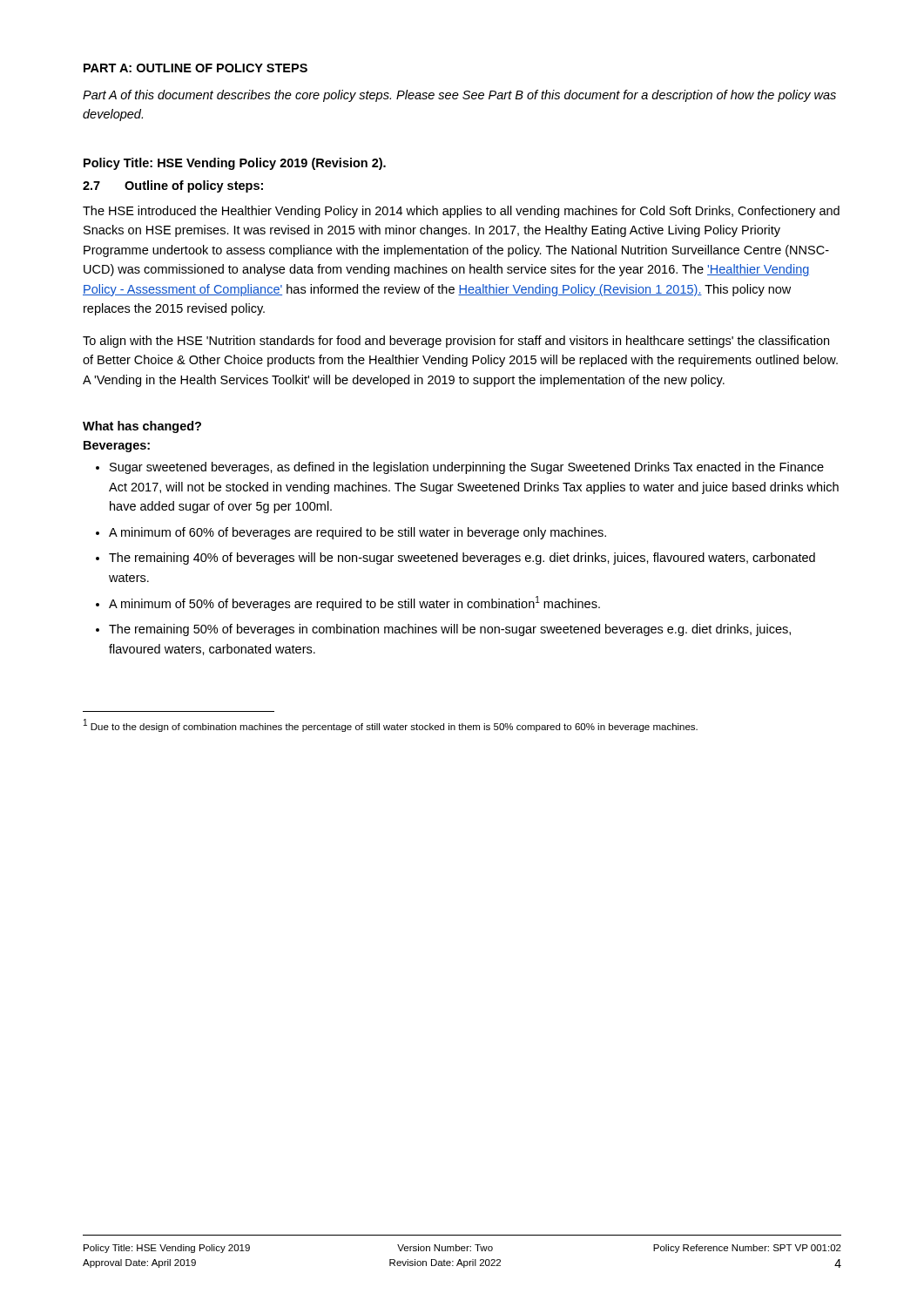Point to the block starting "The remaining 40% of beverages will be non-sugar"

462,567
